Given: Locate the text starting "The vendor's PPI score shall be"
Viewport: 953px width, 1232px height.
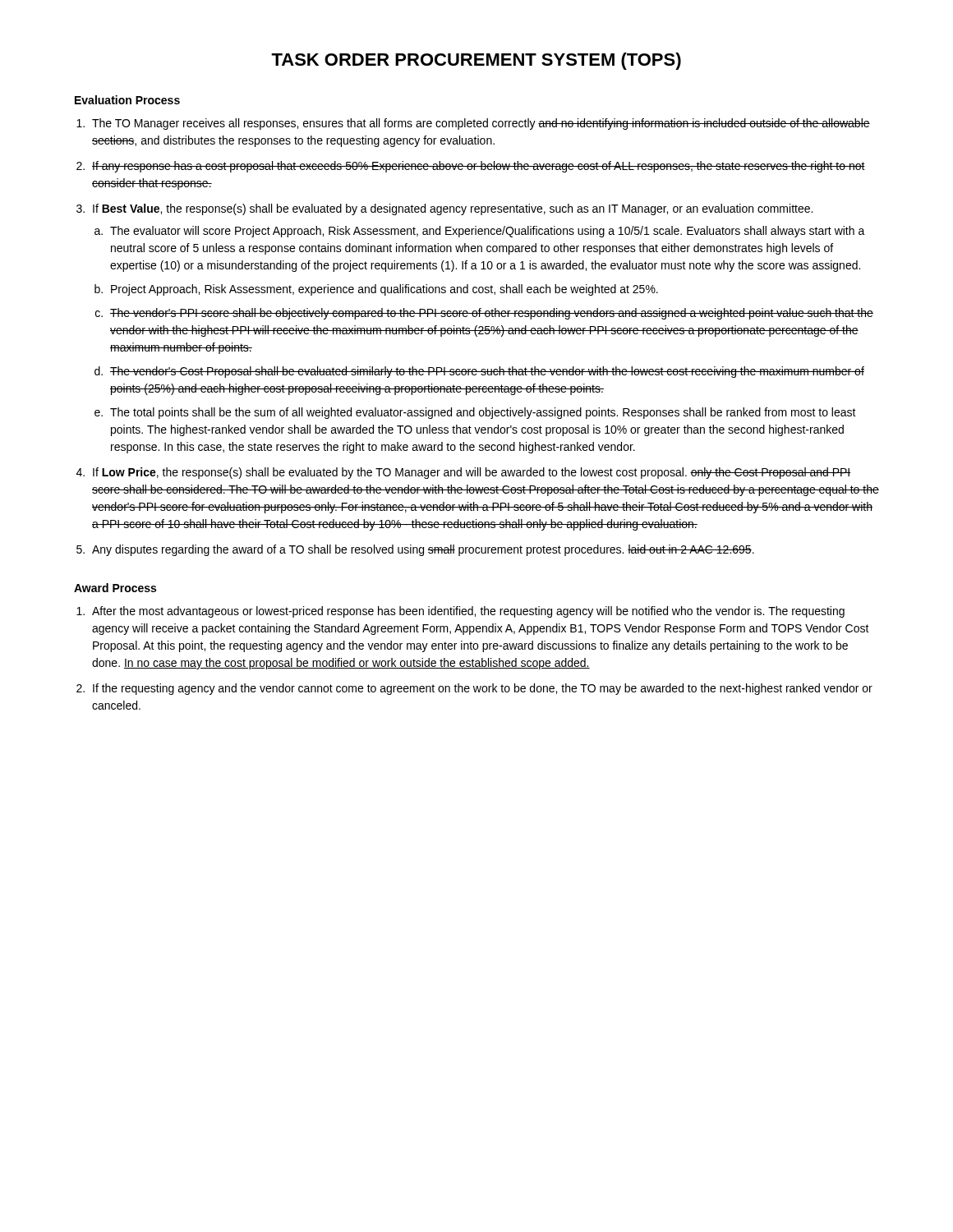Looking at the screenshot, I should click(492, 330).
